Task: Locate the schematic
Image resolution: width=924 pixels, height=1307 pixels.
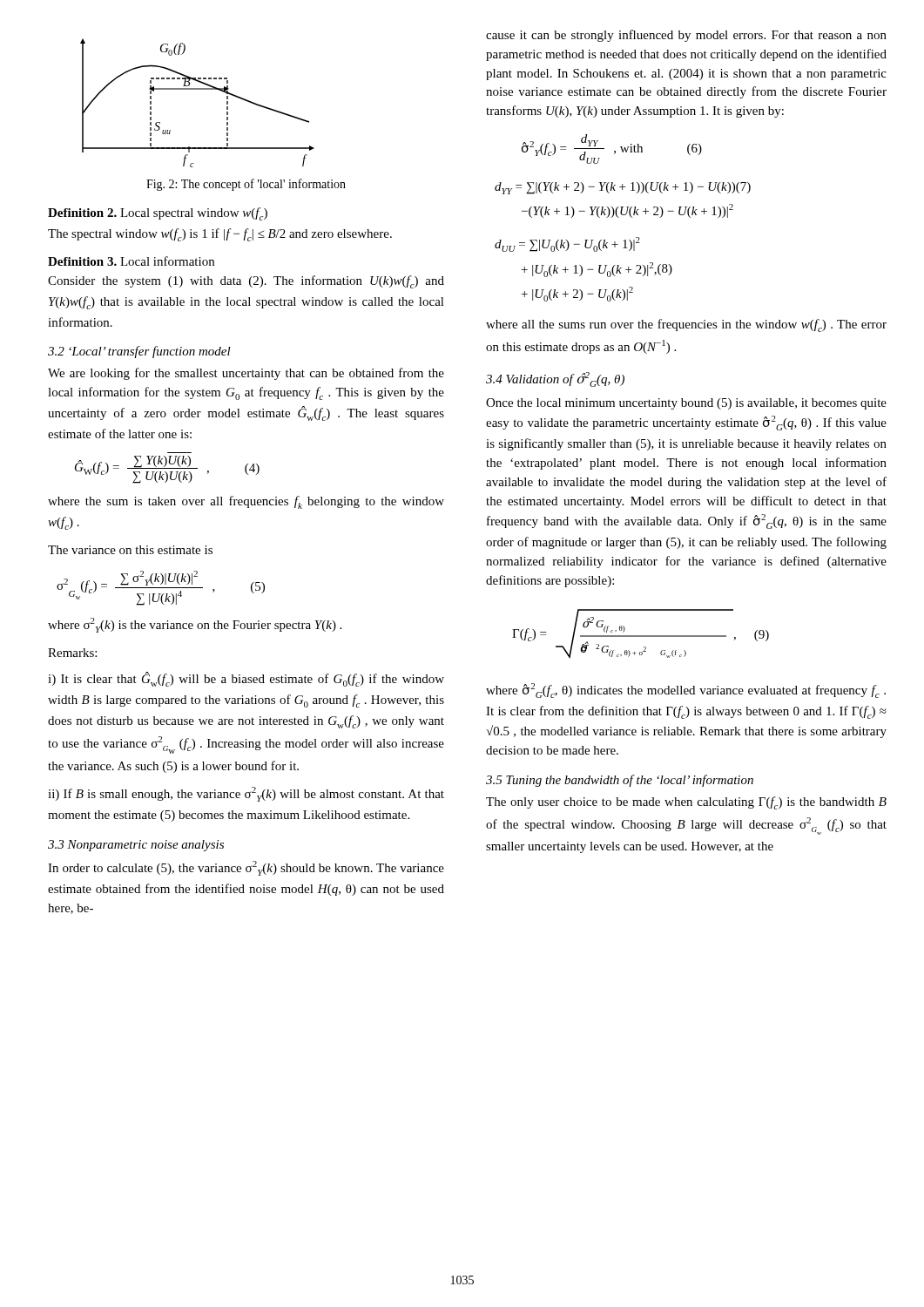Action: (x=192, y=102)
